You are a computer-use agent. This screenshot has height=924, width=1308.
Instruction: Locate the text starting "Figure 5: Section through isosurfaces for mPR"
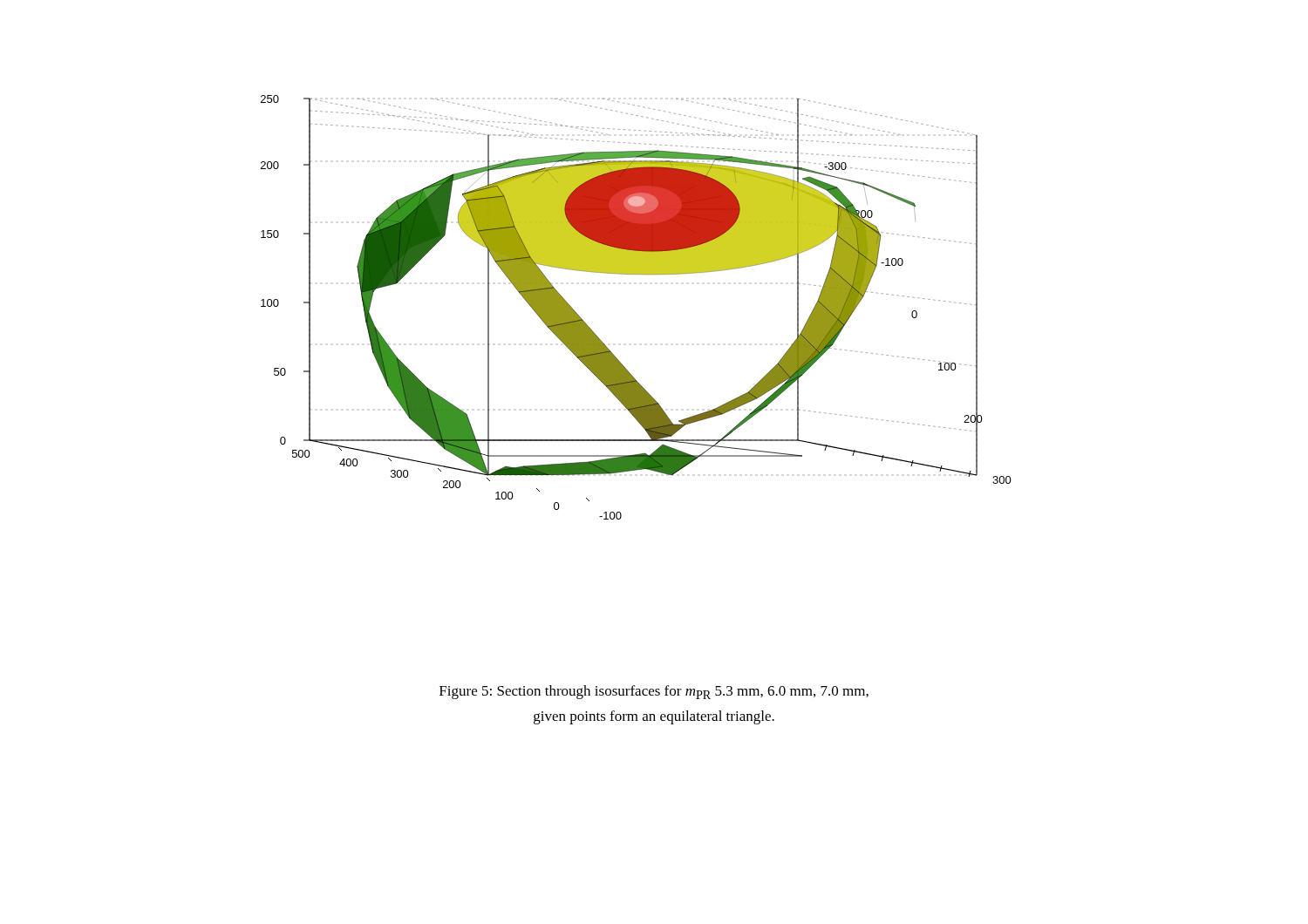pos(654,703)
